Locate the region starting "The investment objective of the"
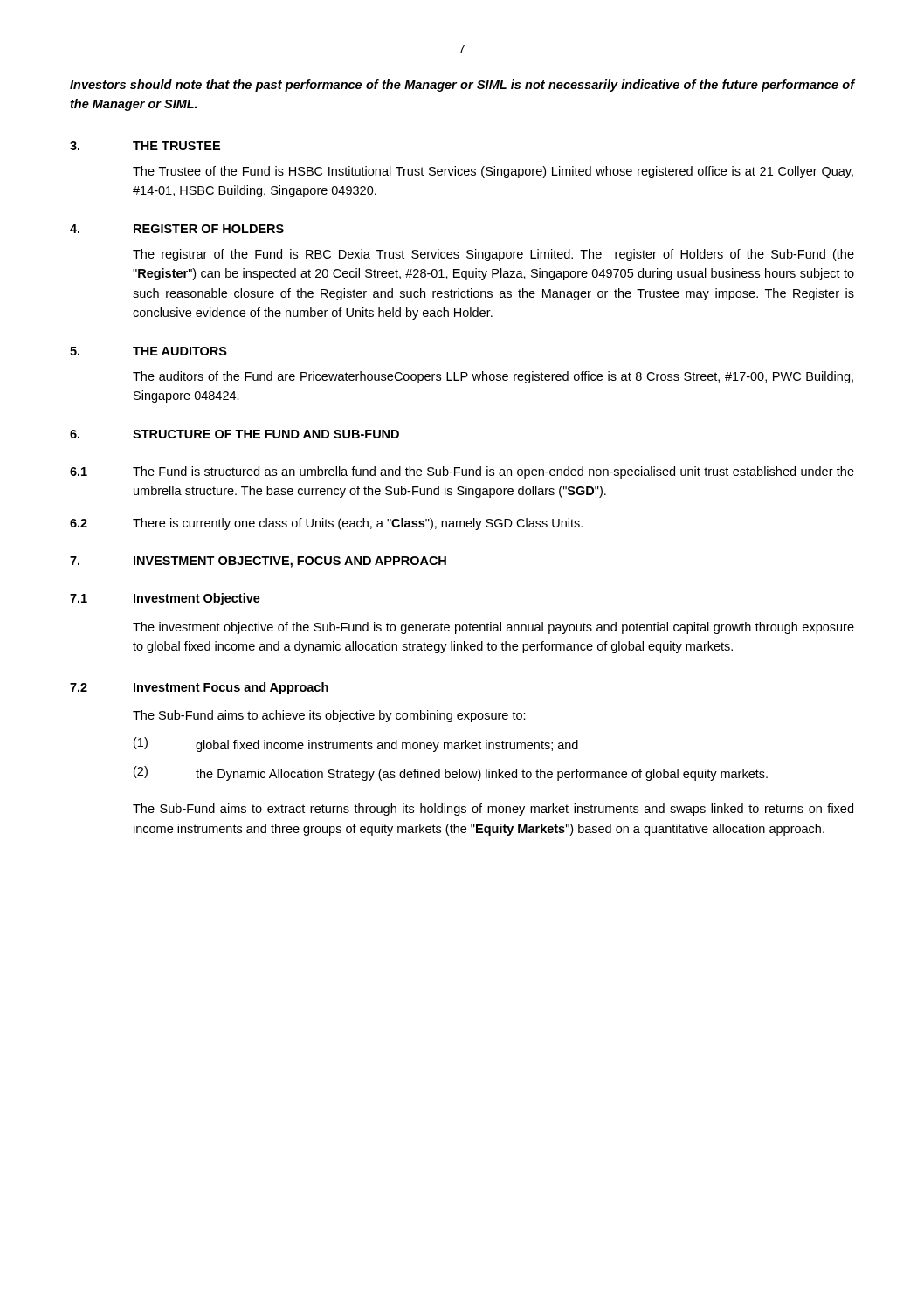The height and width of the screenshot is (1310, 924). (493, 636)
